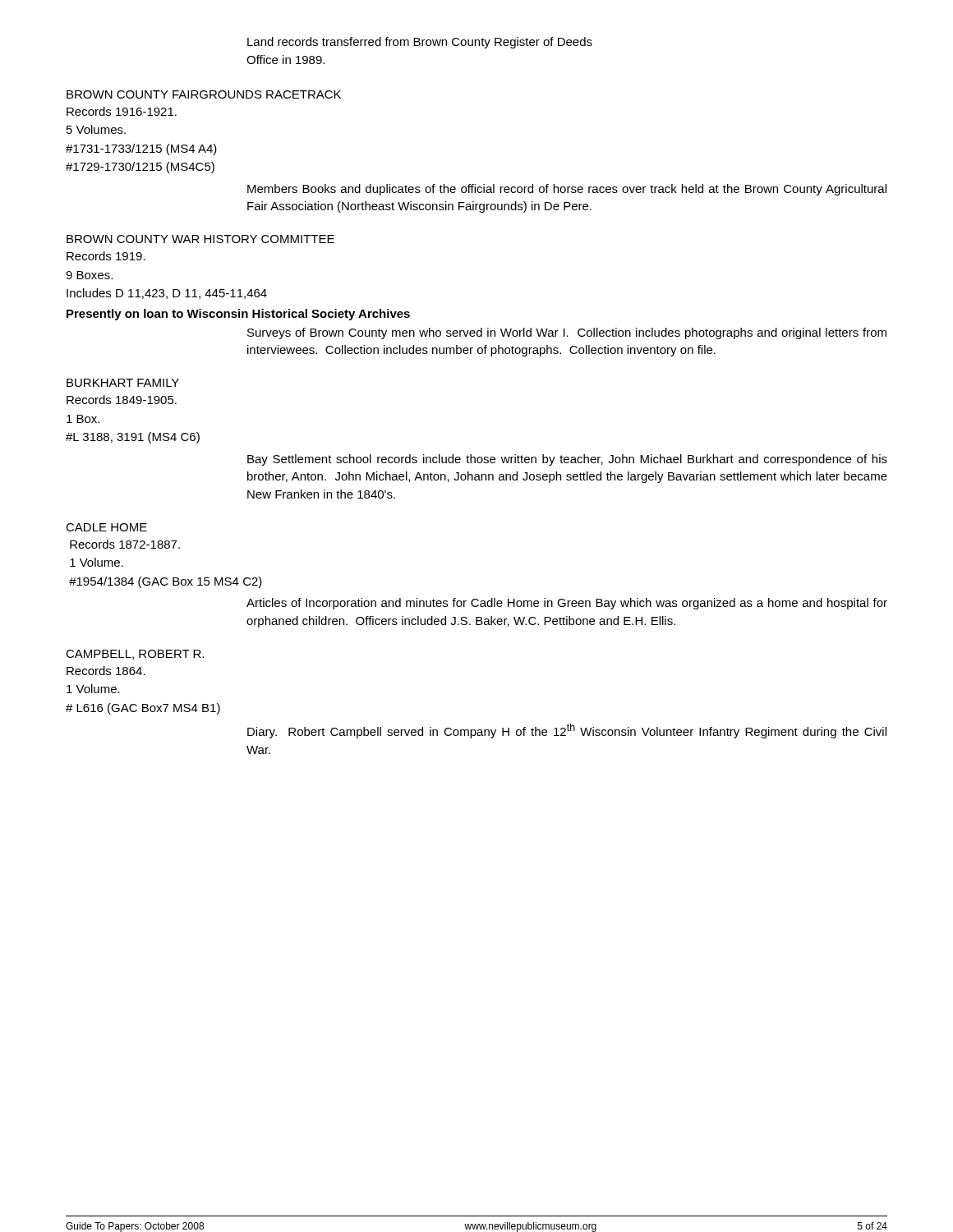
Task: Point to the block beginning "Records 1872-1887. 1"
Action: (125, 544)
